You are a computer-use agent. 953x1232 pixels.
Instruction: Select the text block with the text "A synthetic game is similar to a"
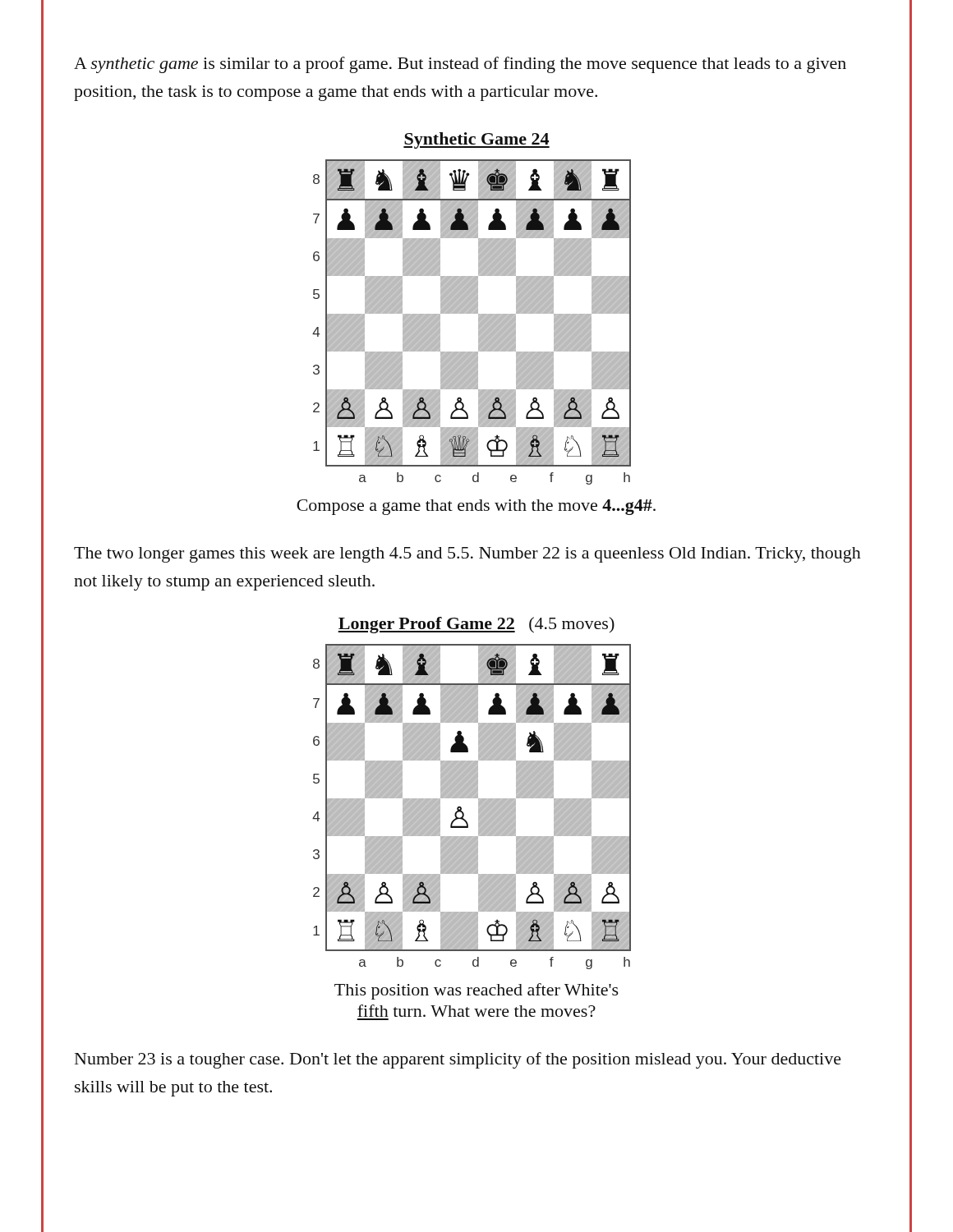[460, 77]
